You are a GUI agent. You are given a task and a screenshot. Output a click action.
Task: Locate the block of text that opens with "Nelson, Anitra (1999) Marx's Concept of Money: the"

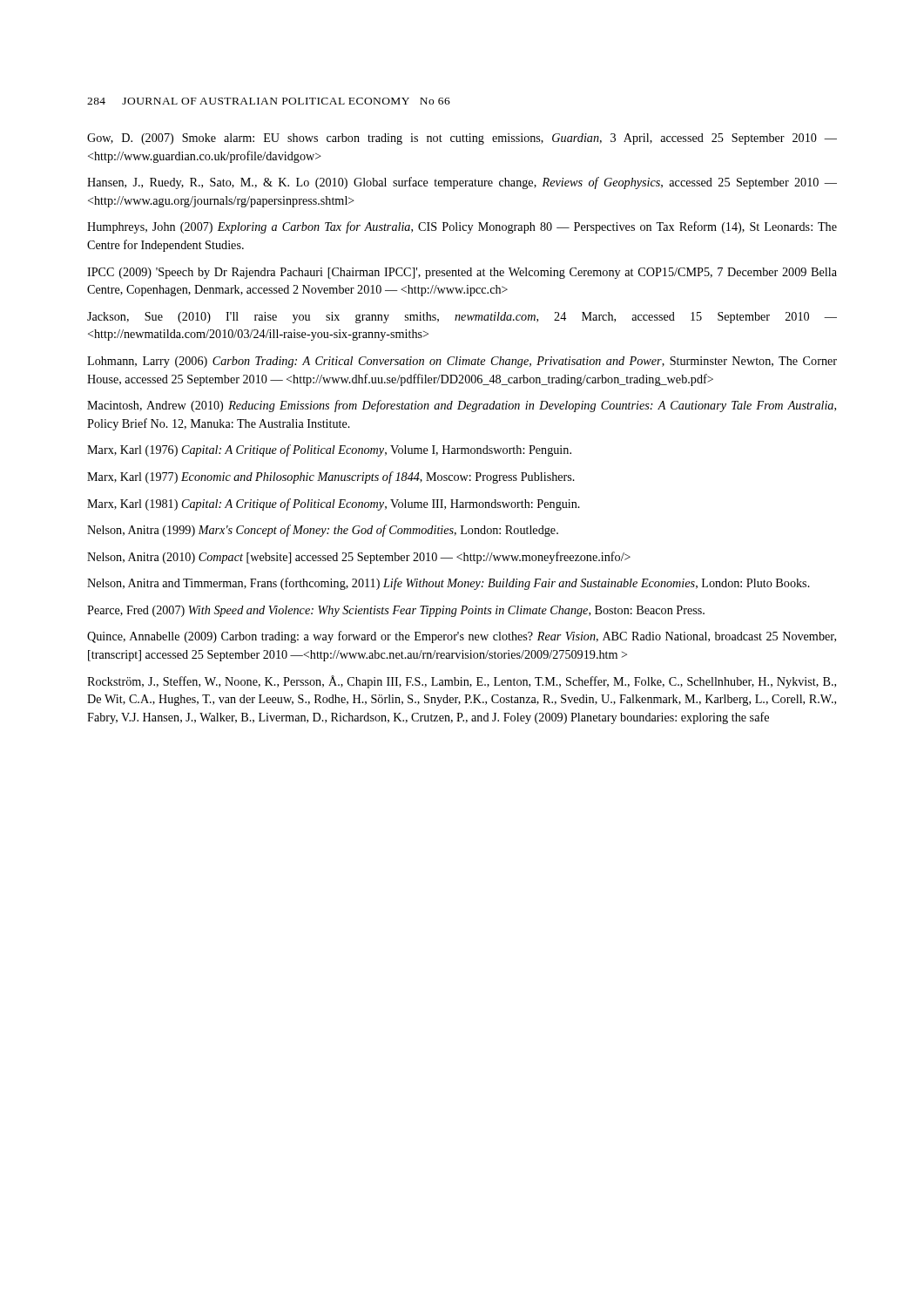323,530
